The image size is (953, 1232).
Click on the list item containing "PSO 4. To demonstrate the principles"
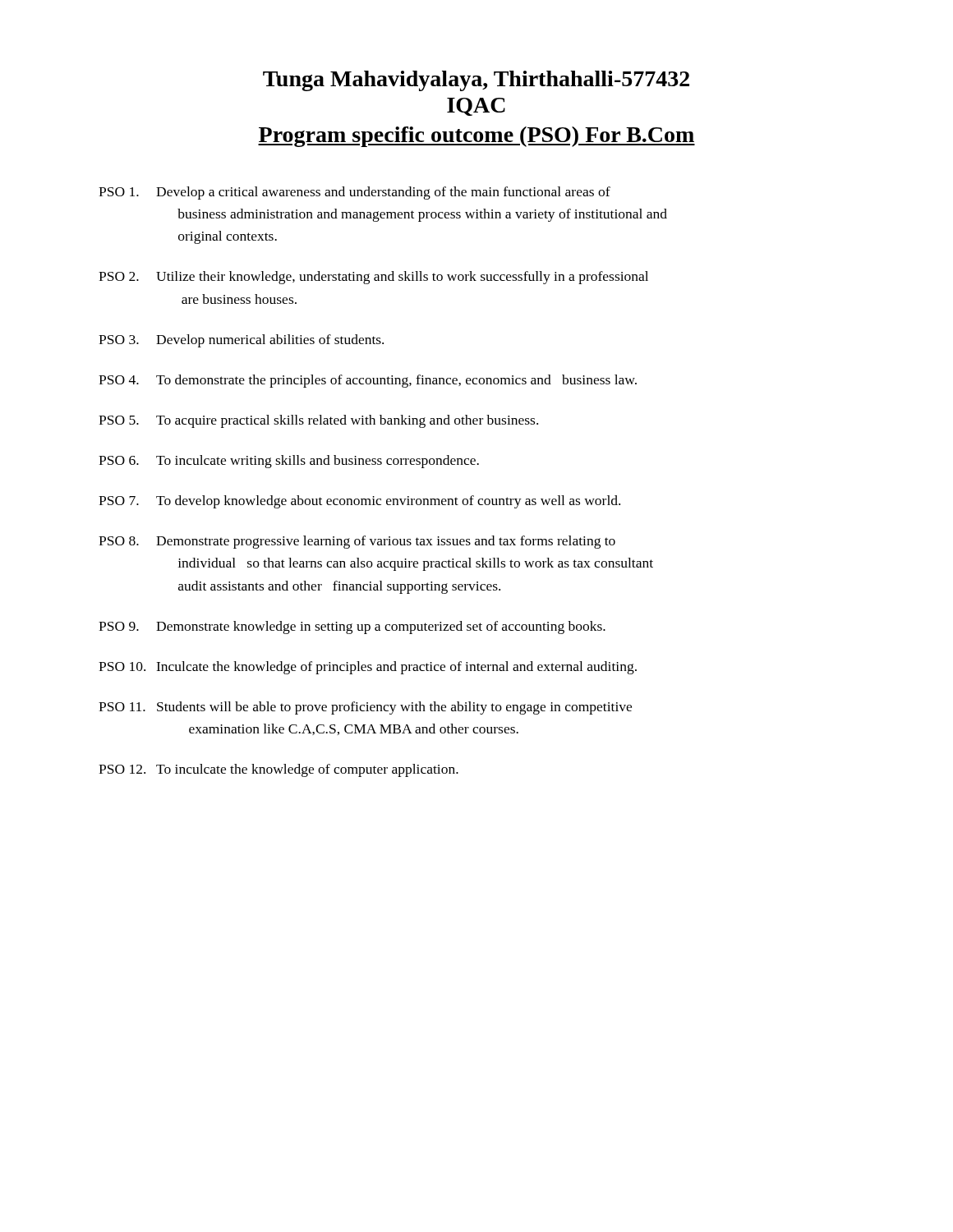tap(476, 380)
